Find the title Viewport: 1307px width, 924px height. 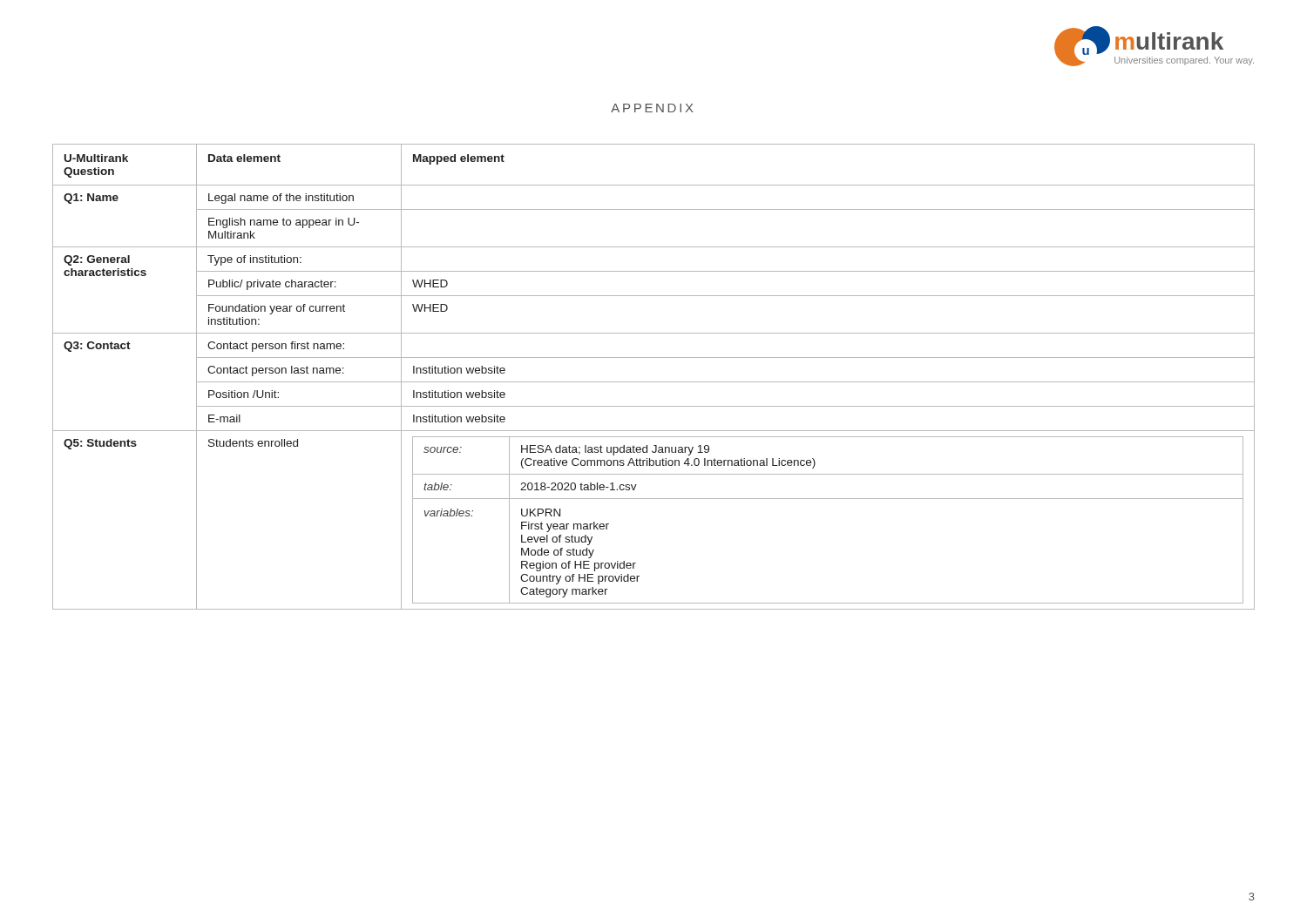tap(654, 108)
